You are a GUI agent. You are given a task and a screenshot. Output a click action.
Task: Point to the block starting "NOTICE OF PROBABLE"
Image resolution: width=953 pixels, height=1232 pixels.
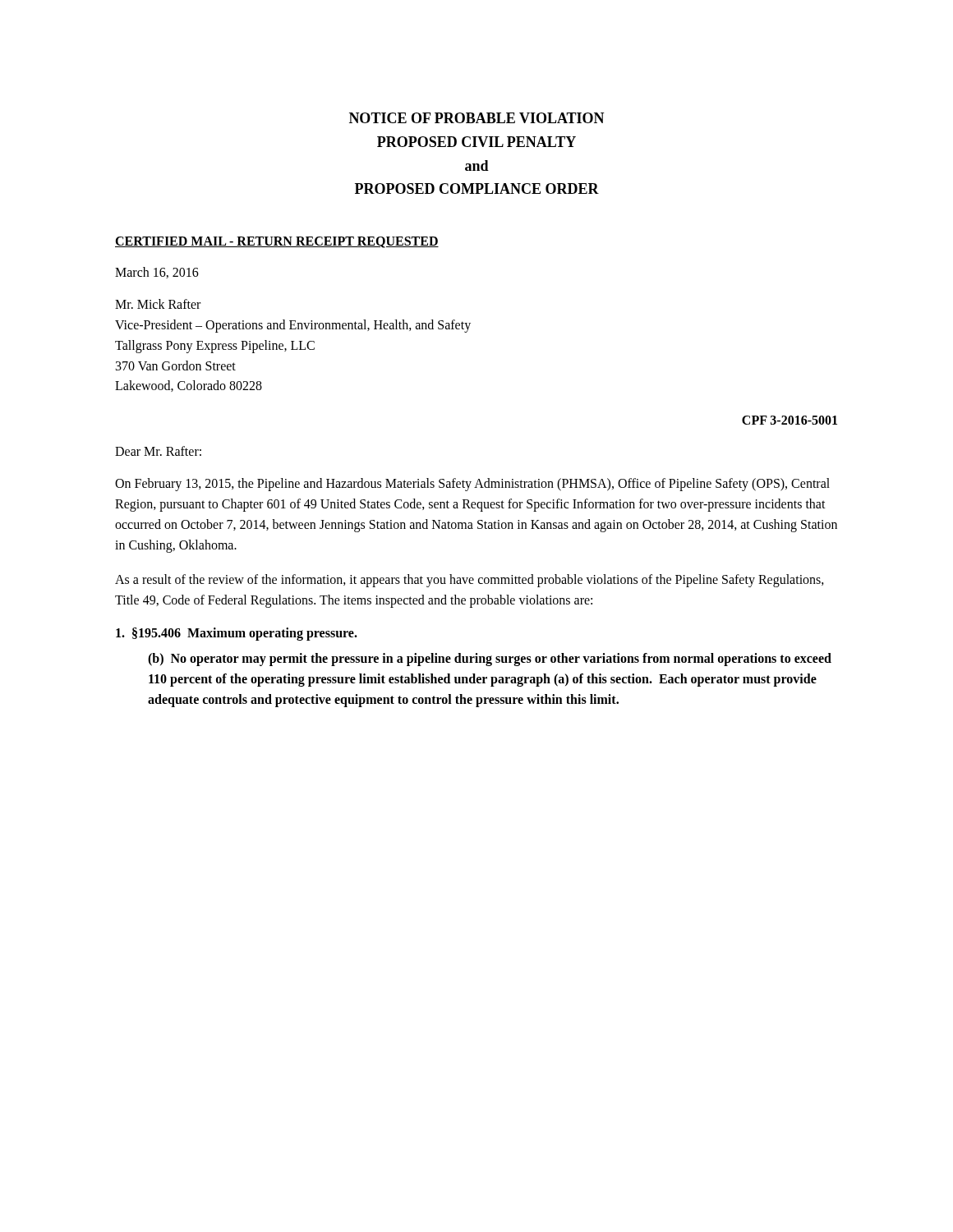(476, 154)
